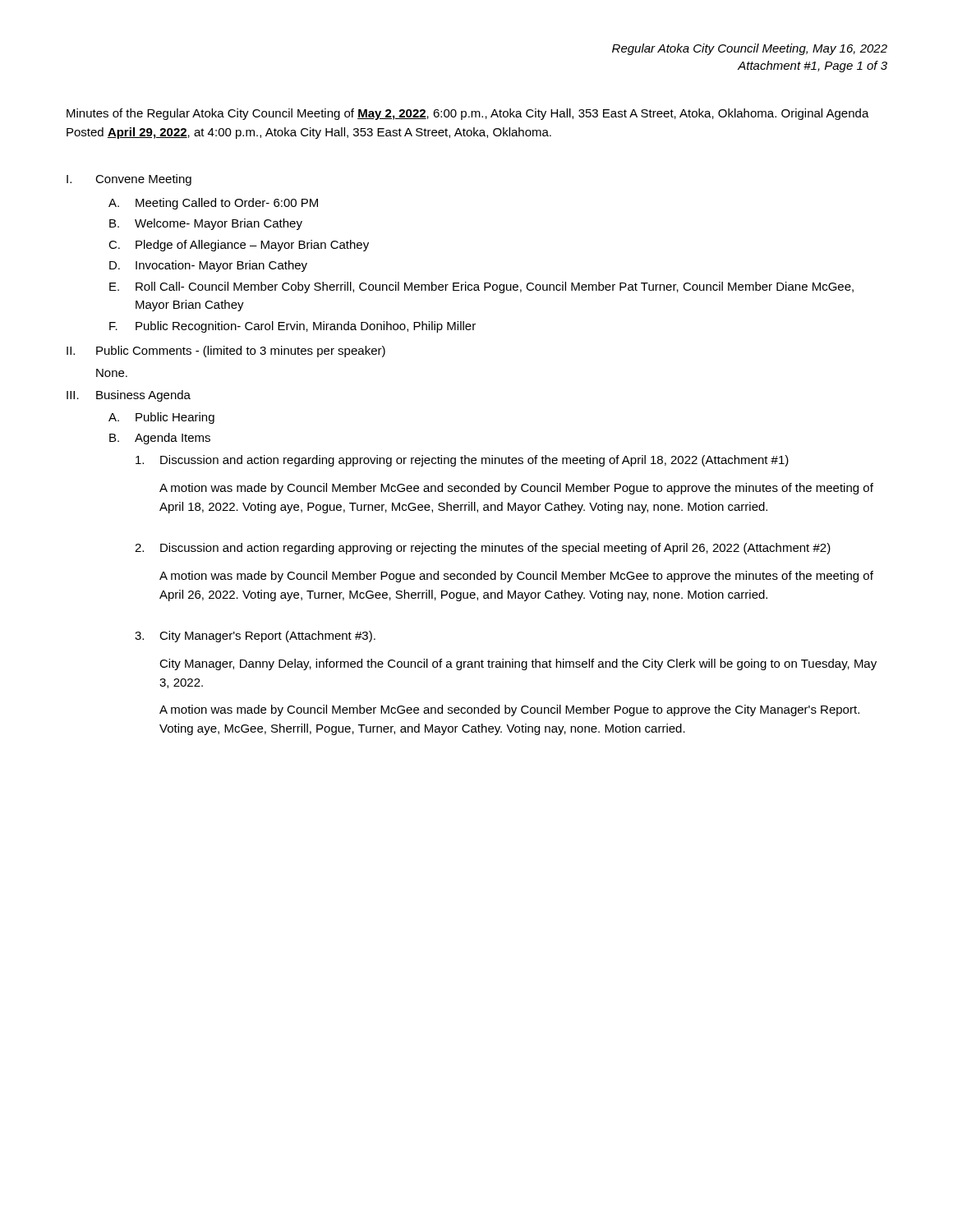Locate the list item that reads "A. Meeting Called to Order- 6:00 PM"
The image size is (953, 1232).
[x=213, y=204]
